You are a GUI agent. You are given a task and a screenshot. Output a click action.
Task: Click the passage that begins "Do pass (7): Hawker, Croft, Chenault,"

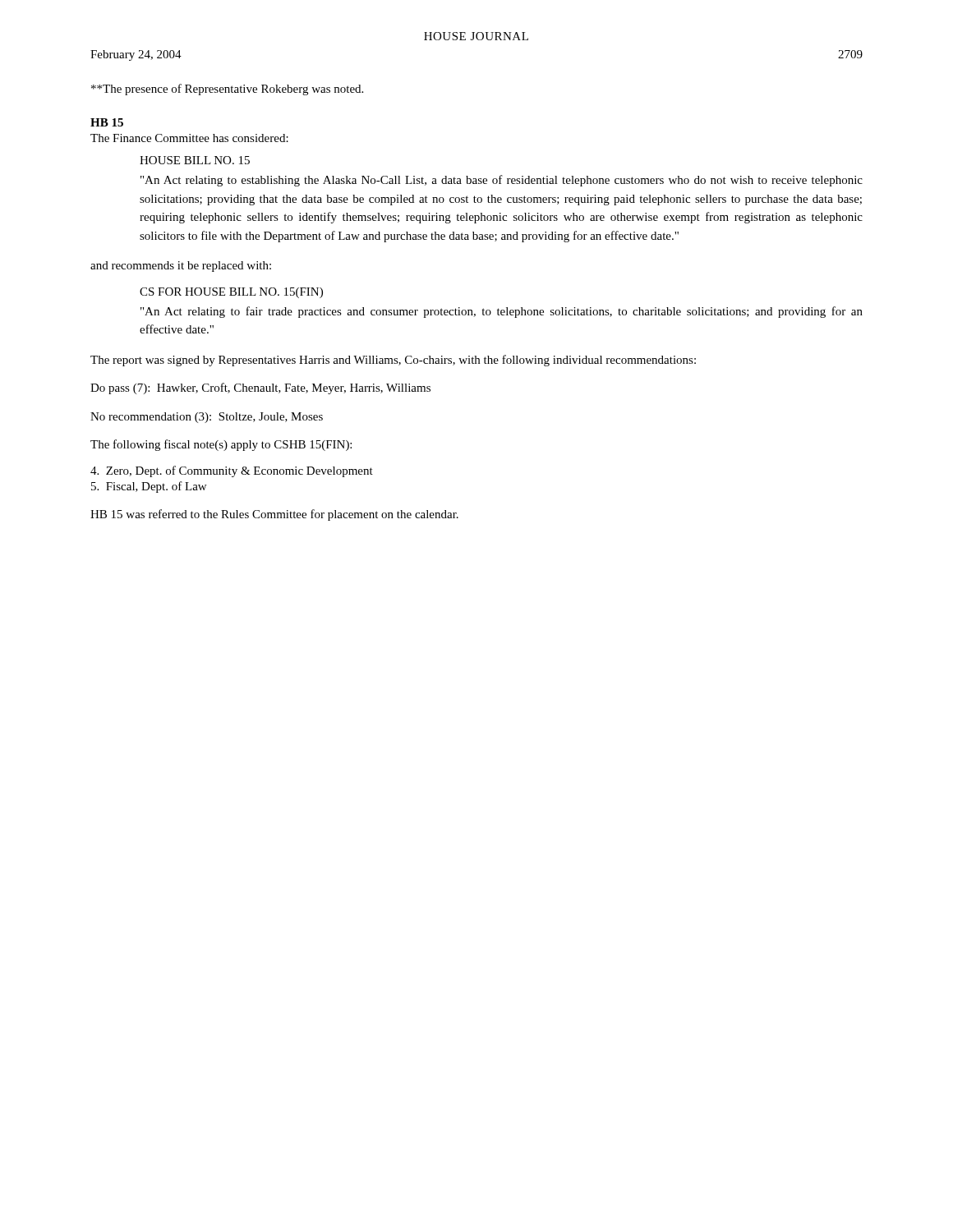tap(261, 388)
